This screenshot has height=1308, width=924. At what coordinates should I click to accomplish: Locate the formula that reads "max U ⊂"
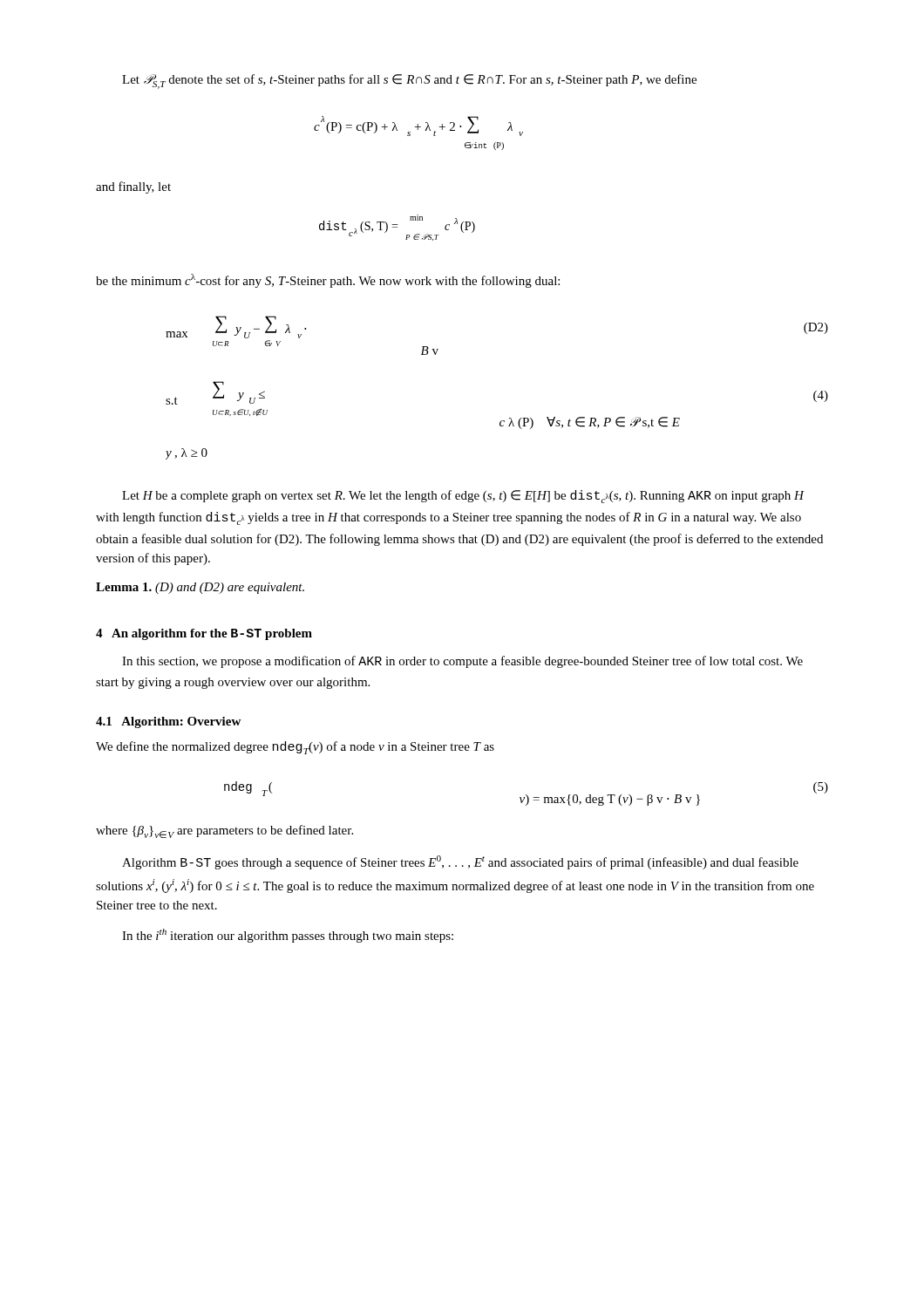point(270,327)
